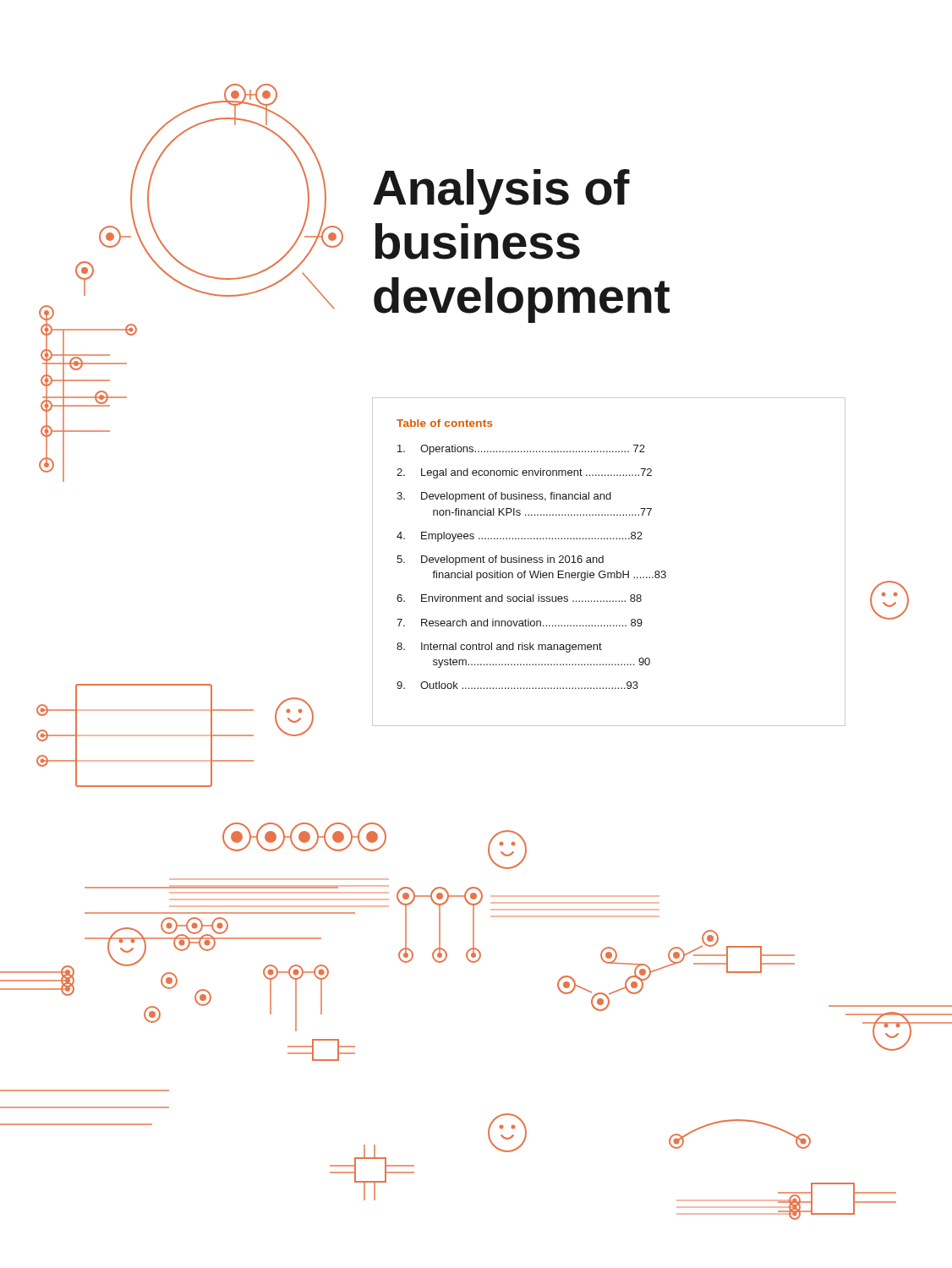
Task: Select the list item containing "8. Internal control and risk management"
Action: click(x=609, y=654)
